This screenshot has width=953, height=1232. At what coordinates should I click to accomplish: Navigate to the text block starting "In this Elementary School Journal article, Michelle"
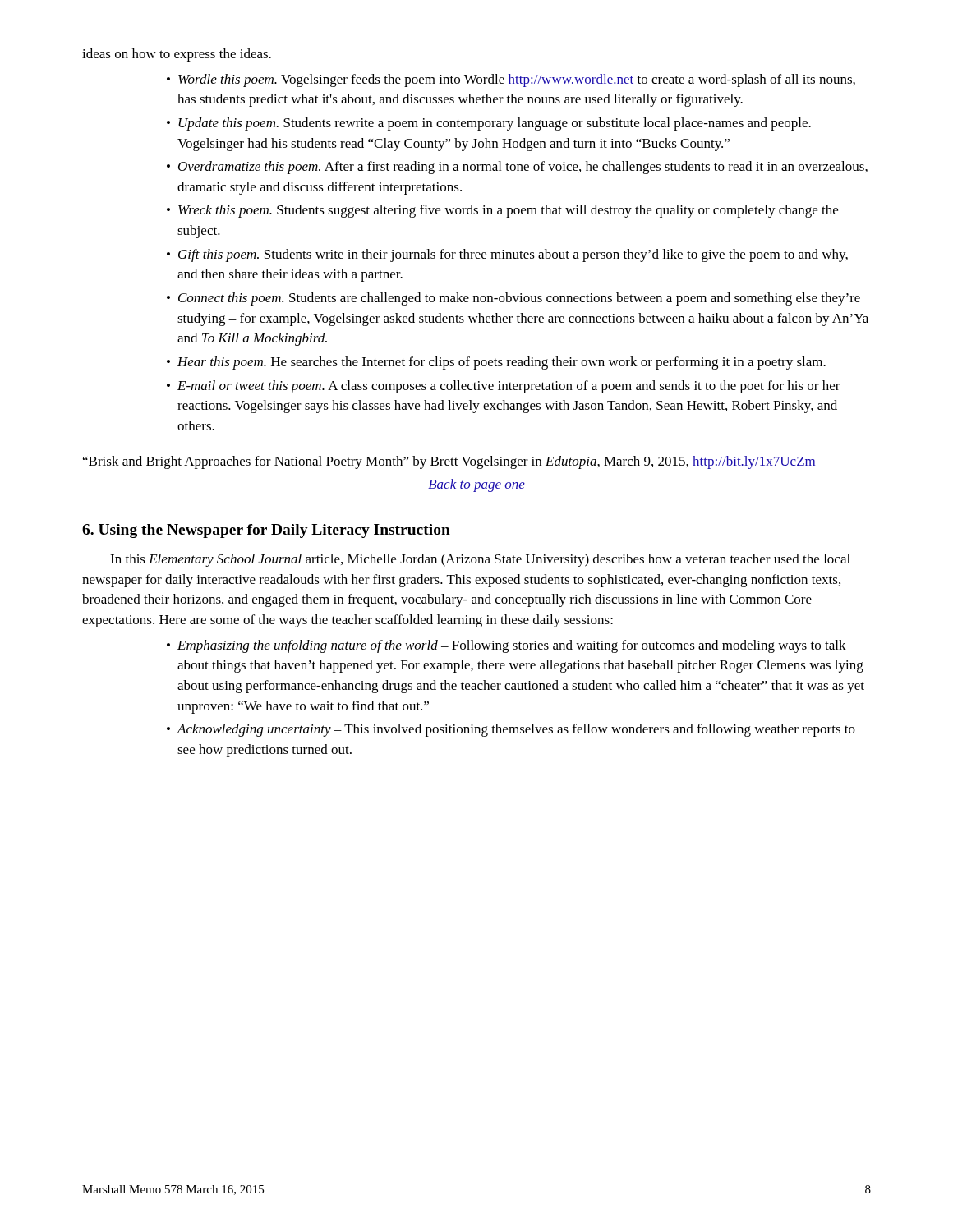point(466,589)
